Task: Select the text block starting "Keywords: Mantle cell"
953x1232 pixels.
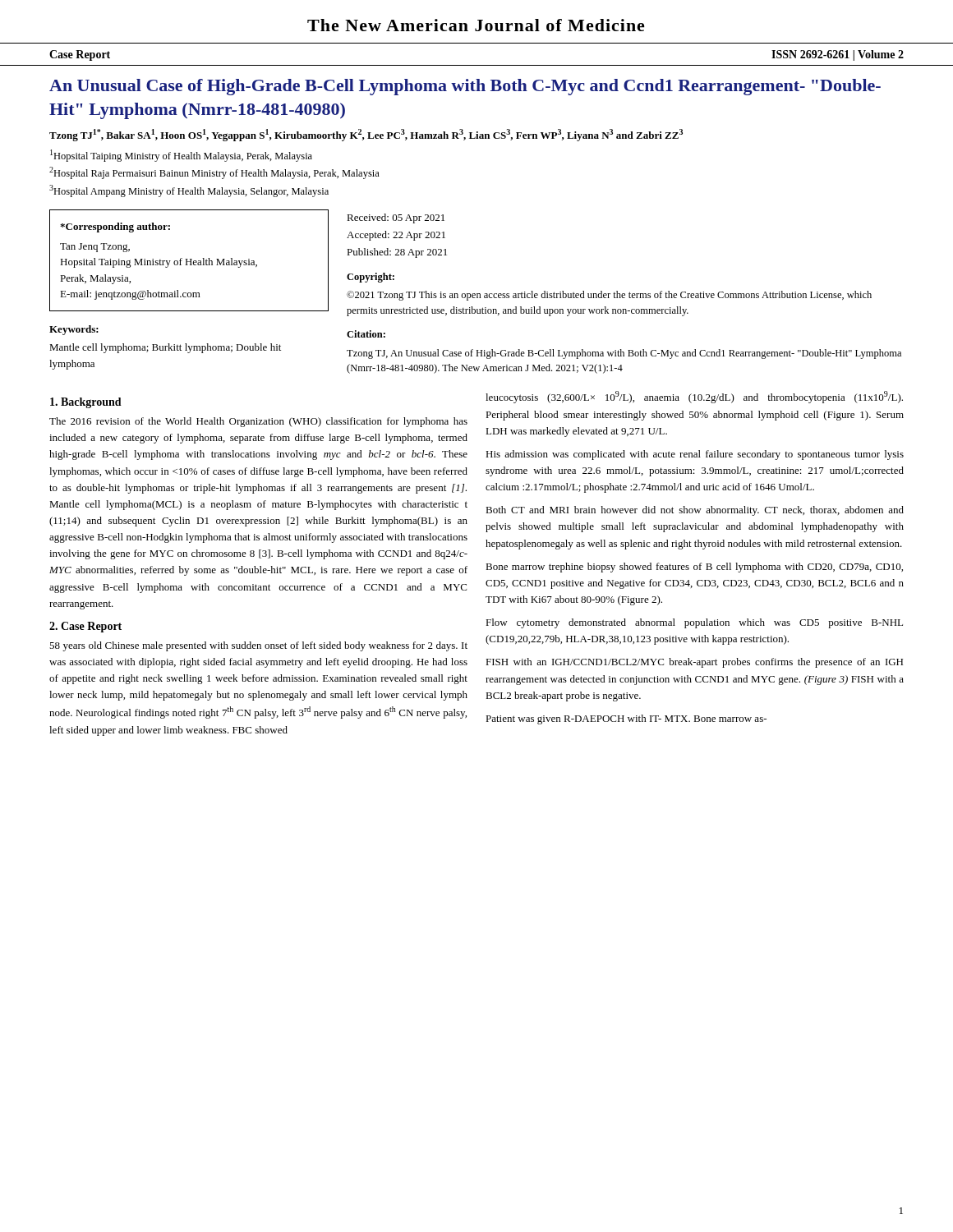Action: 189,345
